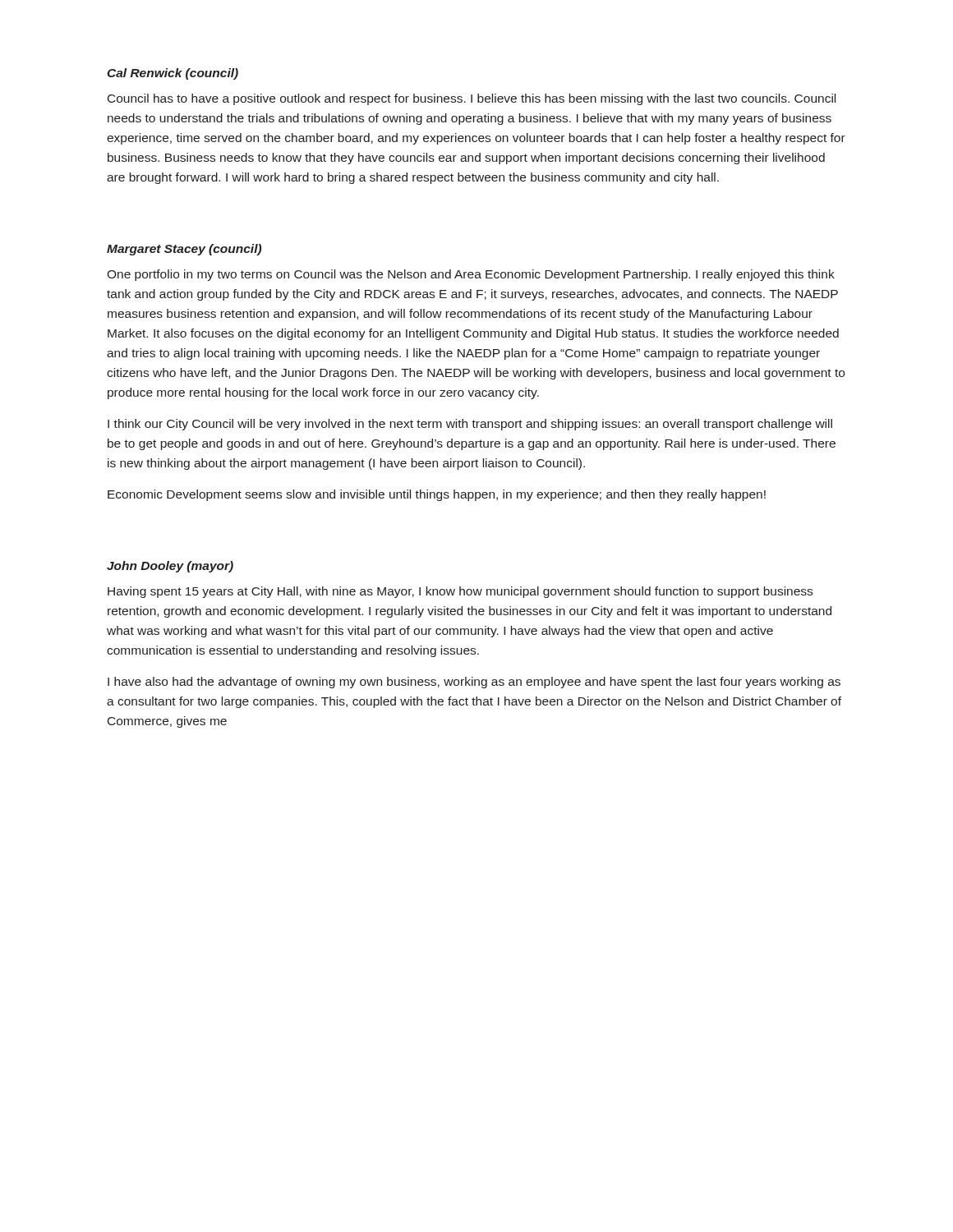953x1232 pixels.
Task: Select the block starting "One portfolio in my"
Action: tap(476, 385)
